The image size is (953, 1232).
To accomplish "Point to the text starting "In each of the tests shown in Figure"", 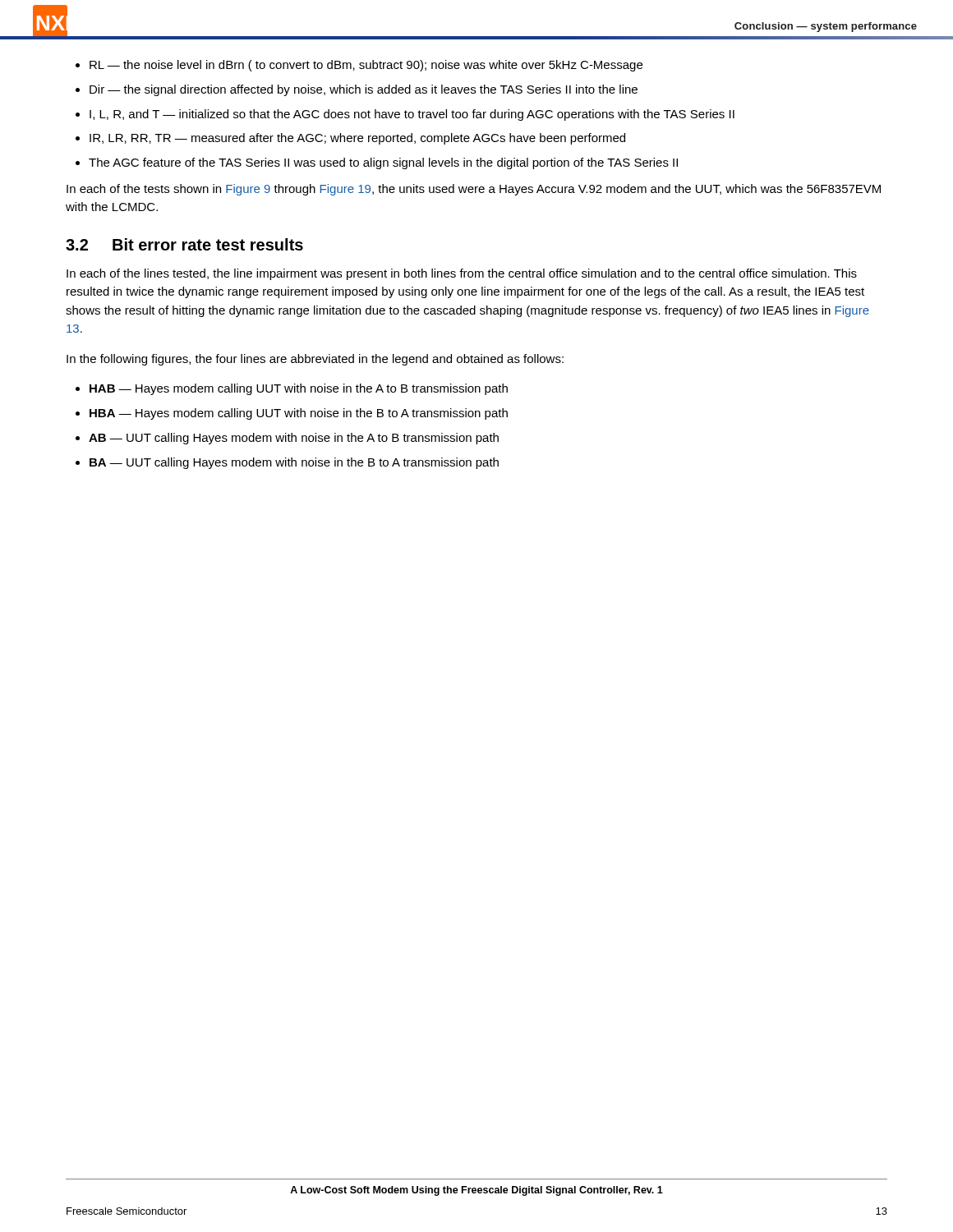I will click(x=474, y=198).
